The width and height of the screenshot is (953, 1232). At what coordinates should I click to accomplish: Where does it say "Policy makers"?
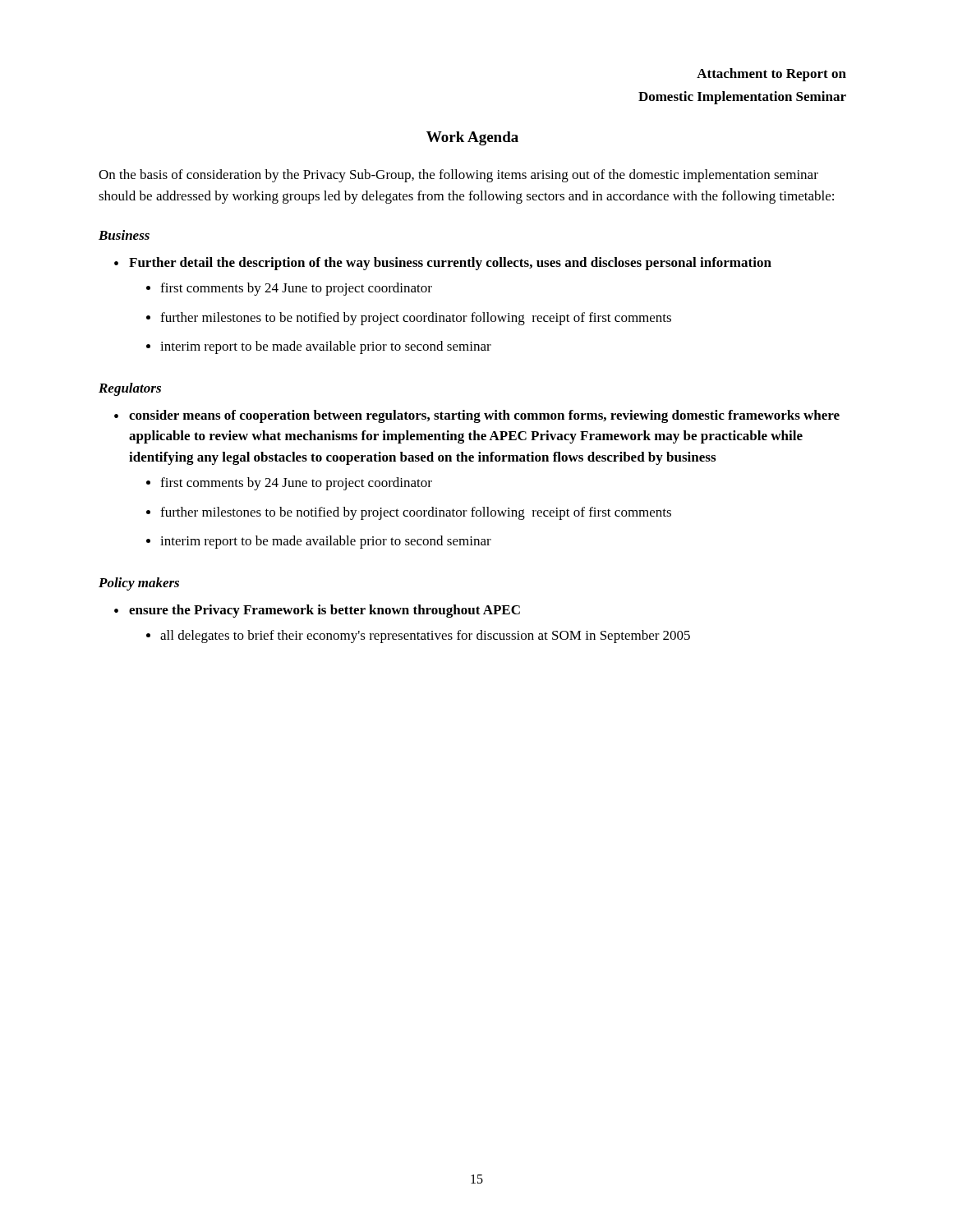[139, 582]
